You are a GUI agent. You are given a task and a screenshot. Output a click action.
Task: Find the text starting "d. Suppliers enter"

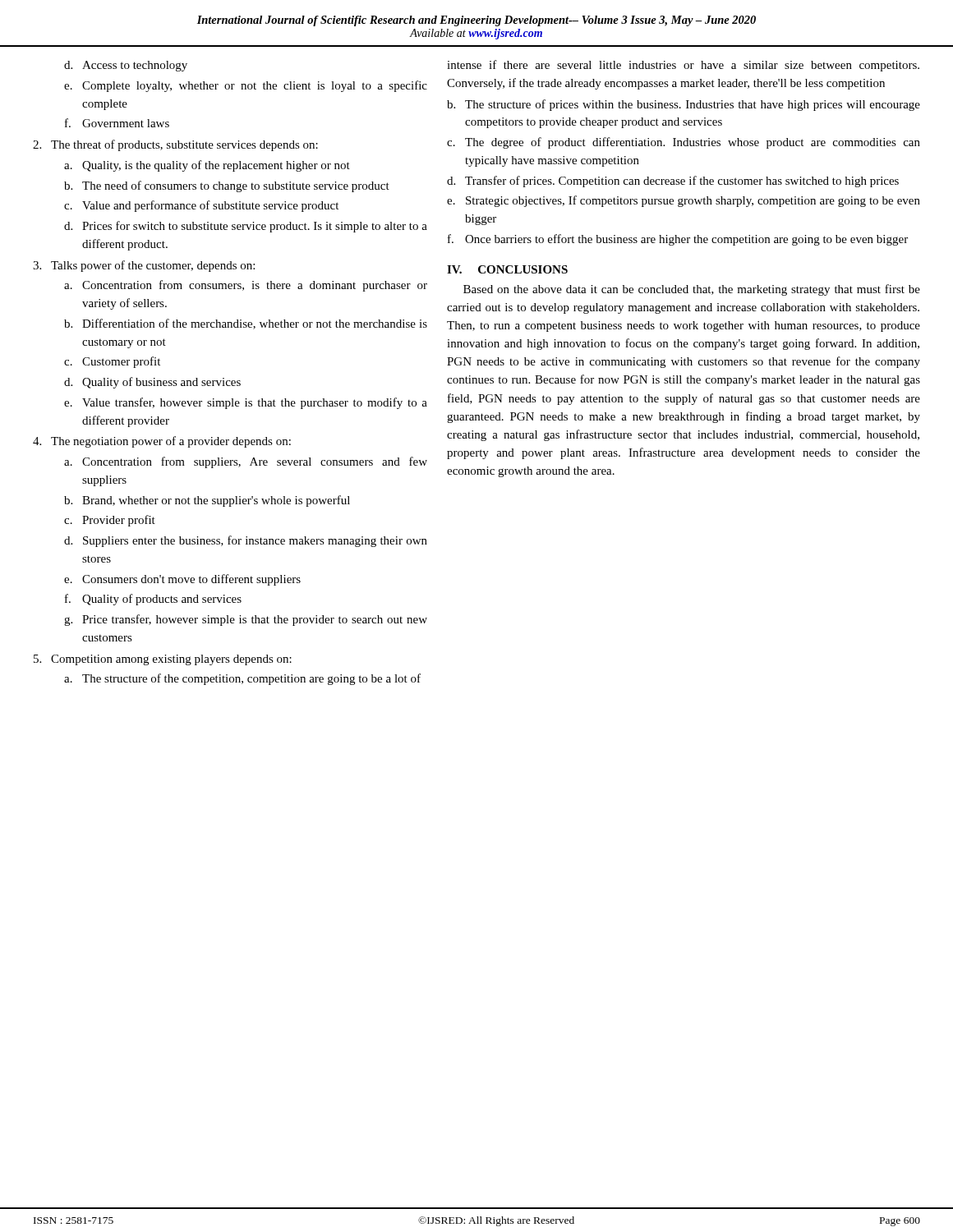(x=230, y=550)
